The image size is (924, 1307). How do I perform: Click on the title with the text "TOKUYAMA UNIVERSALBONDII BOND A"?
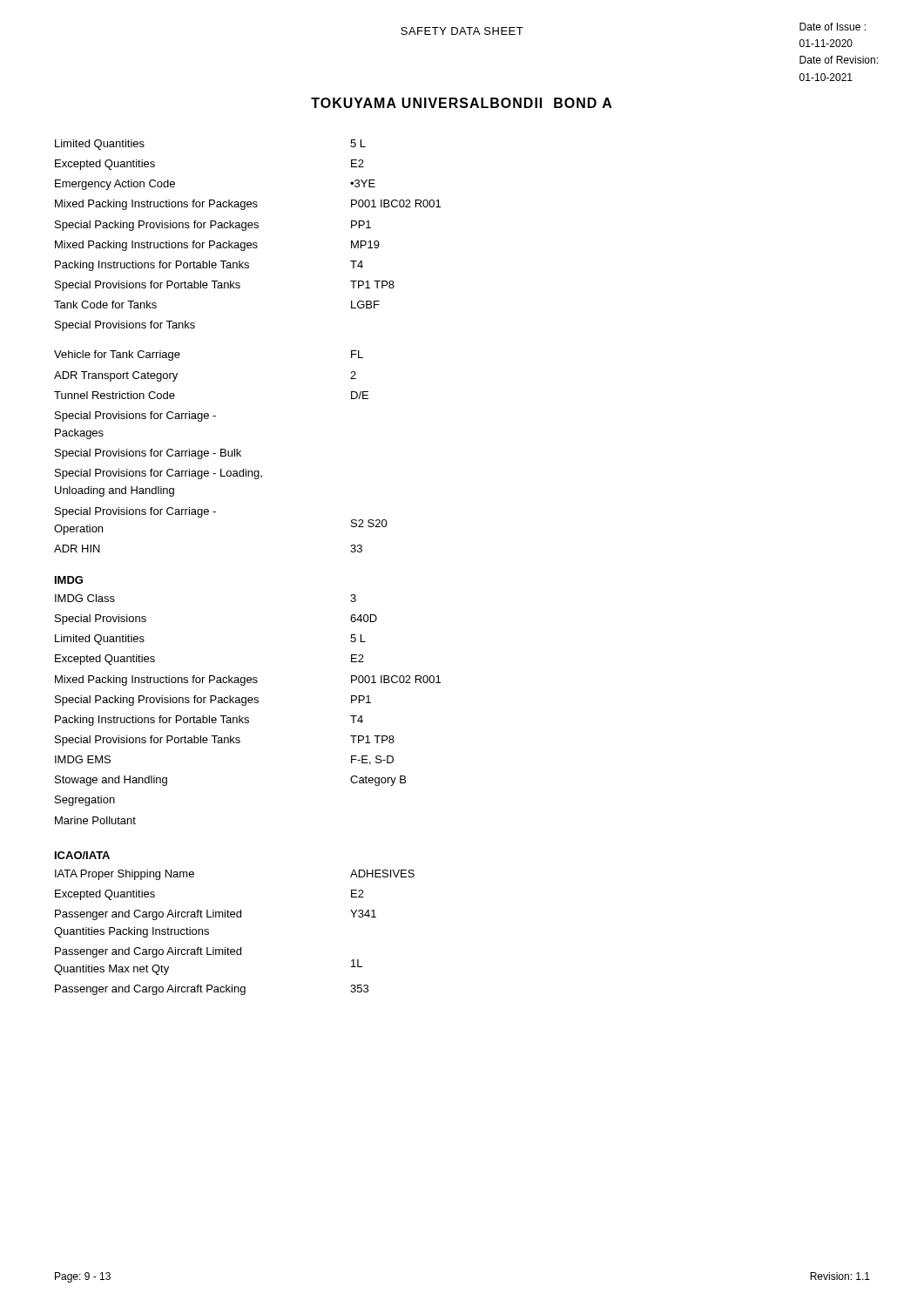[462, 103]
